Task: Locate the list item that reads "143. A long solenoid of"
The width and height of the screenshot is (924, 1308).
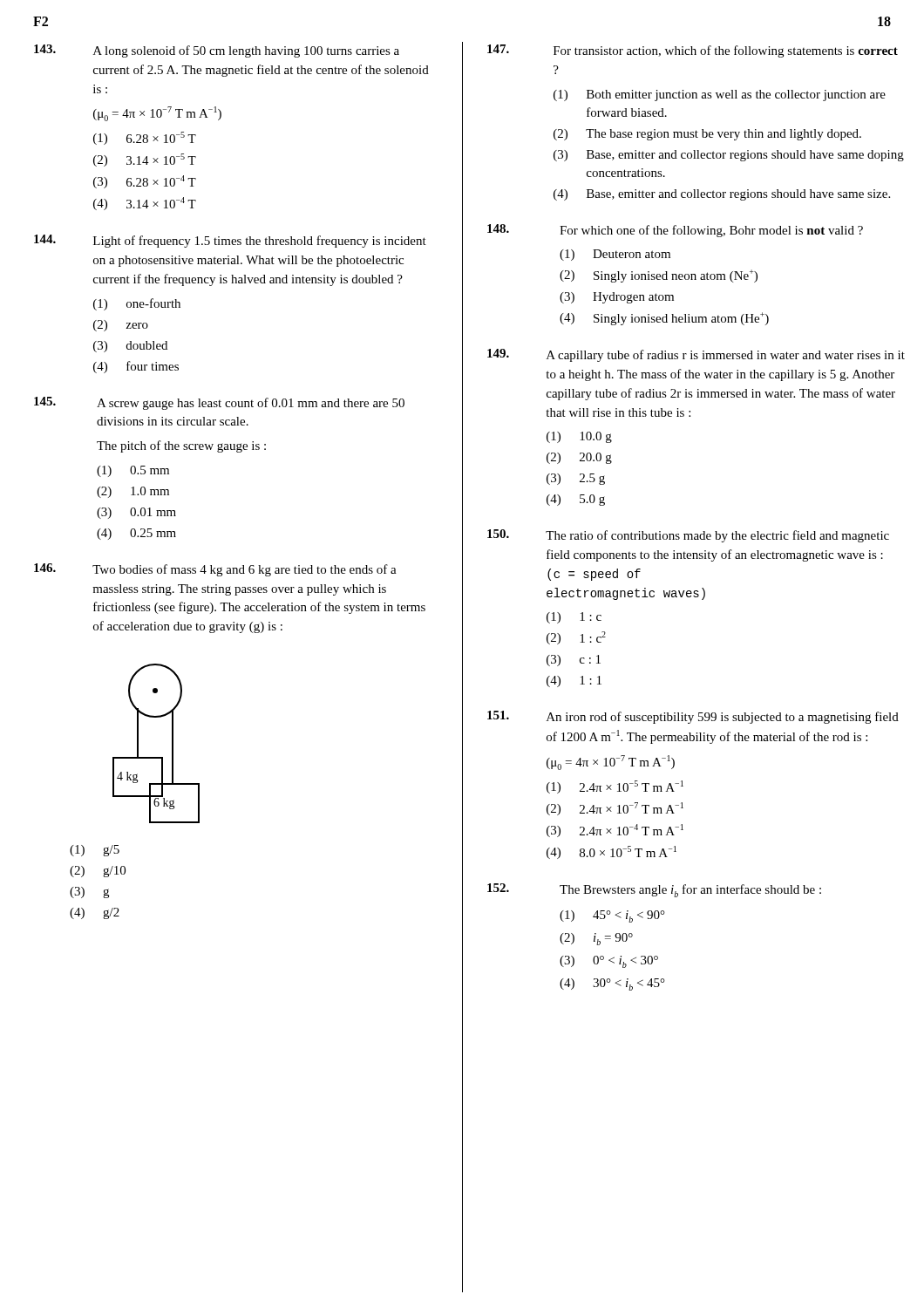Action: 217,51
